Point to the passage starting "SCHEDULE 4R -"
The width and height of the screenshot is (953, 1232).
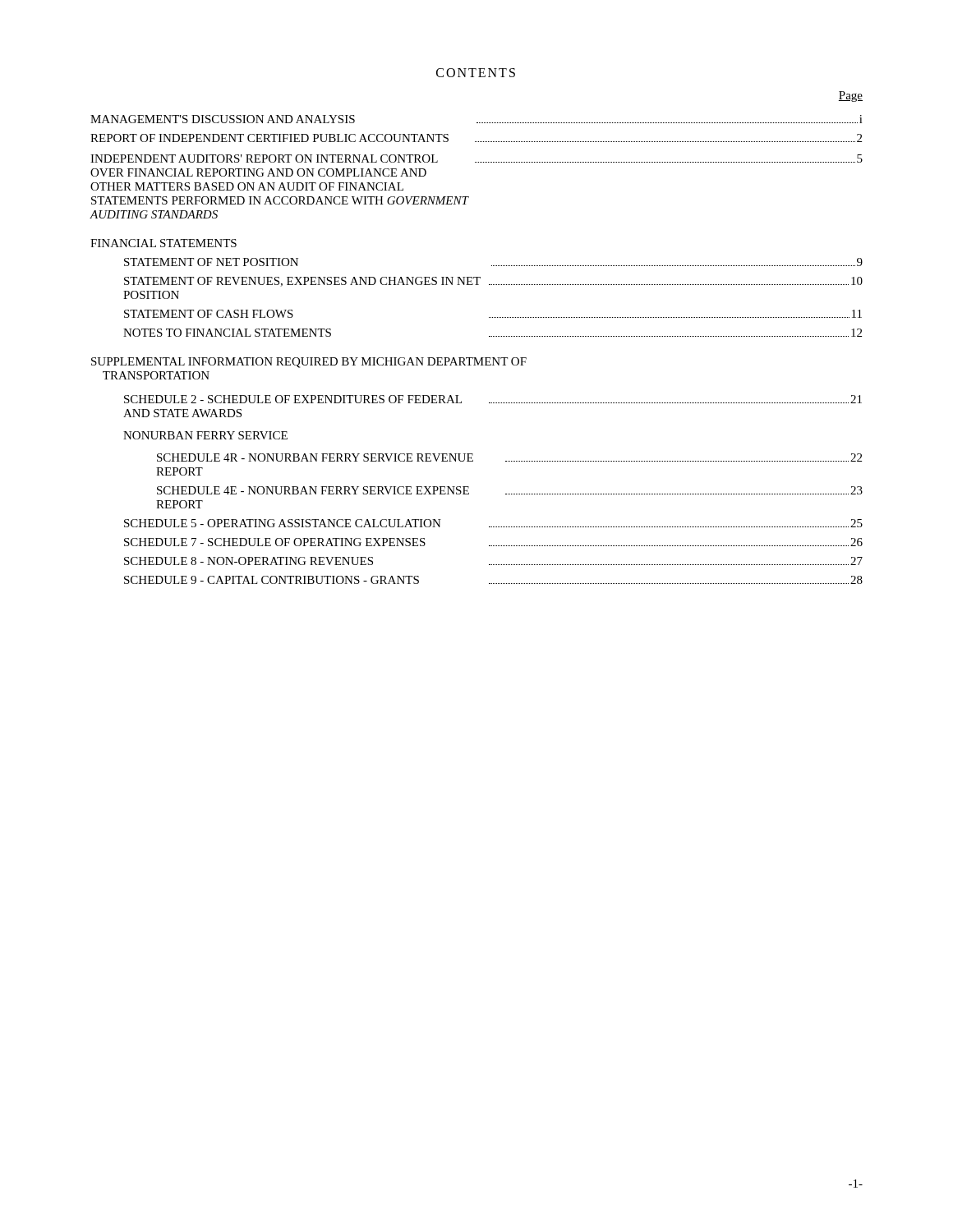(509, 465)
